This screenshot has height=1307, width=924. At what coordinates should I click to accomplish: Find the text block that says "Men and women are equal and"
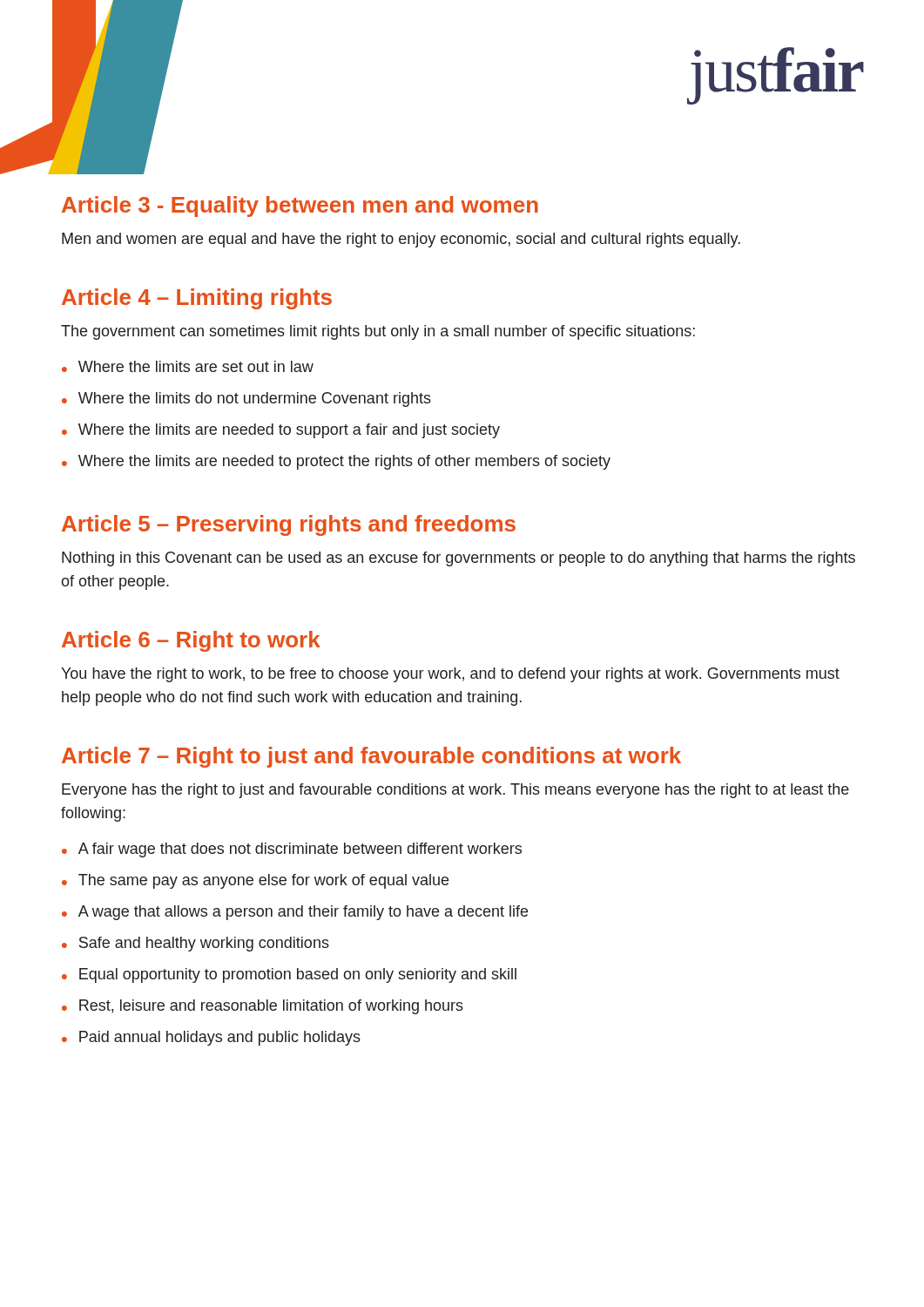point(401,239)
